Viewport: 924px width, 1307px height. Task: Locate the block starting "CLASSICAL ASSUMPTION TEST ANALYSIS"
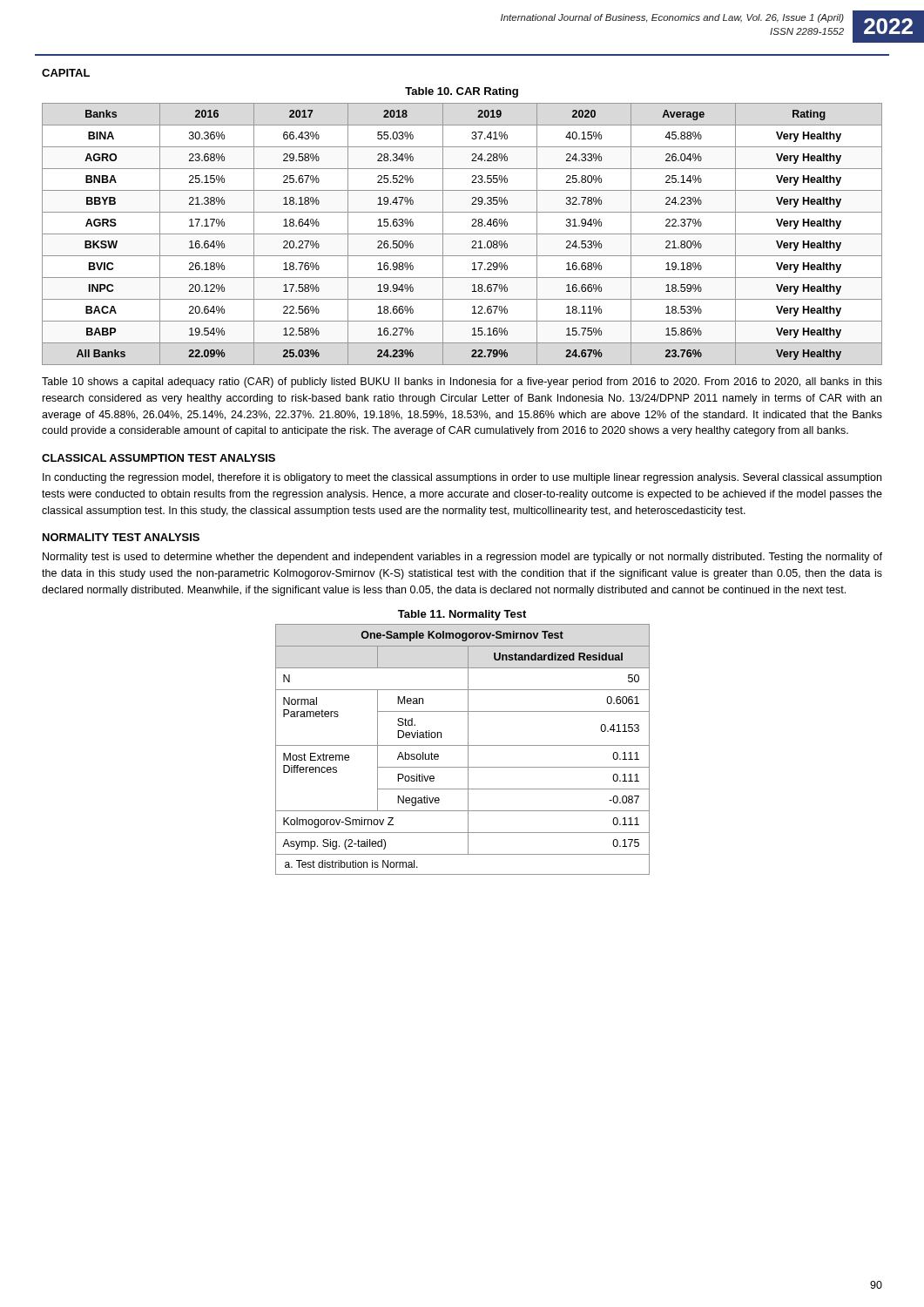point(159,458)
